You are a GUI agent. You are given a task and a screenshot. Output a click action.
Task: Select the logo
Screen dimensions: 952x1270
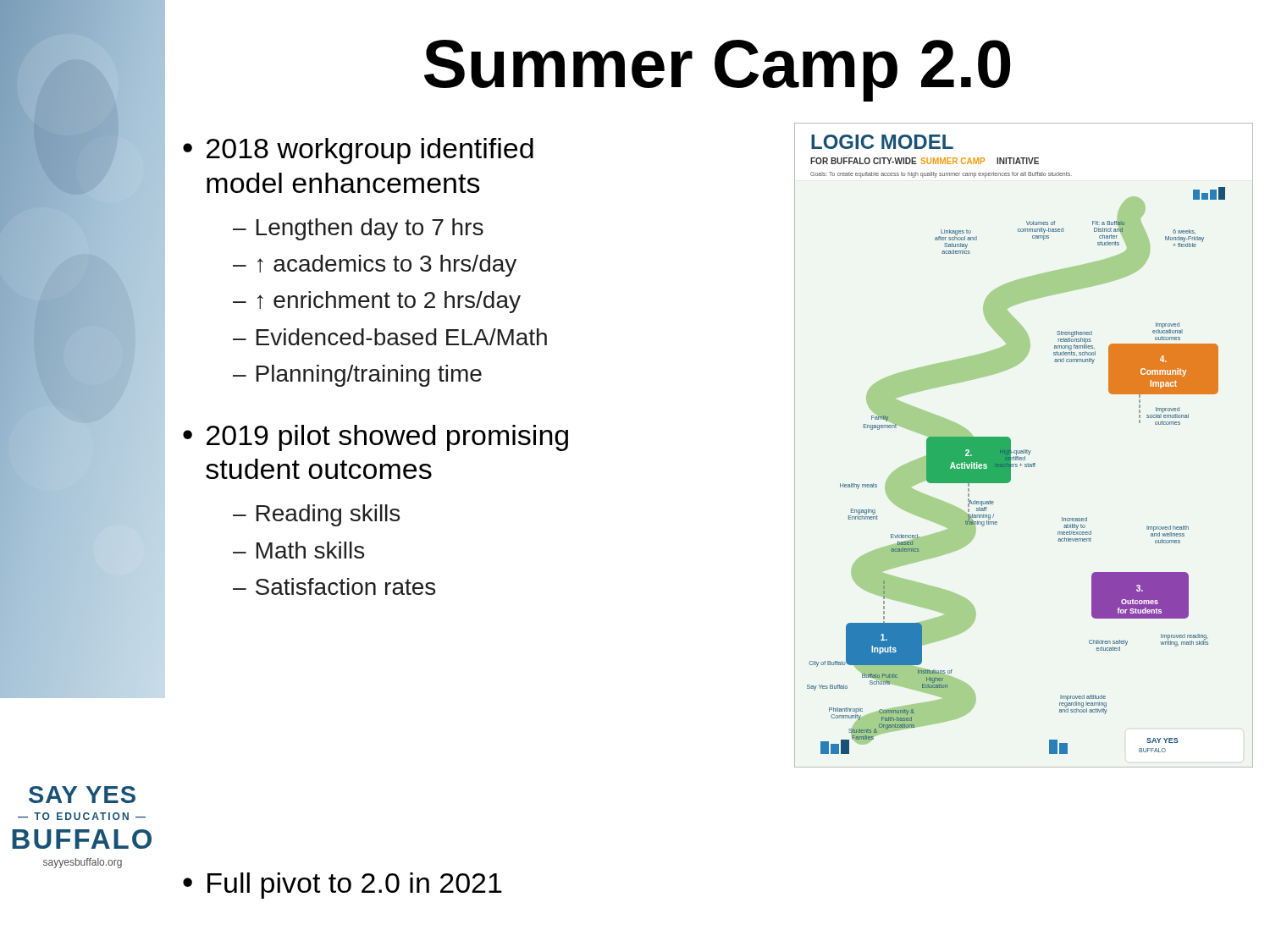point(83,825)
